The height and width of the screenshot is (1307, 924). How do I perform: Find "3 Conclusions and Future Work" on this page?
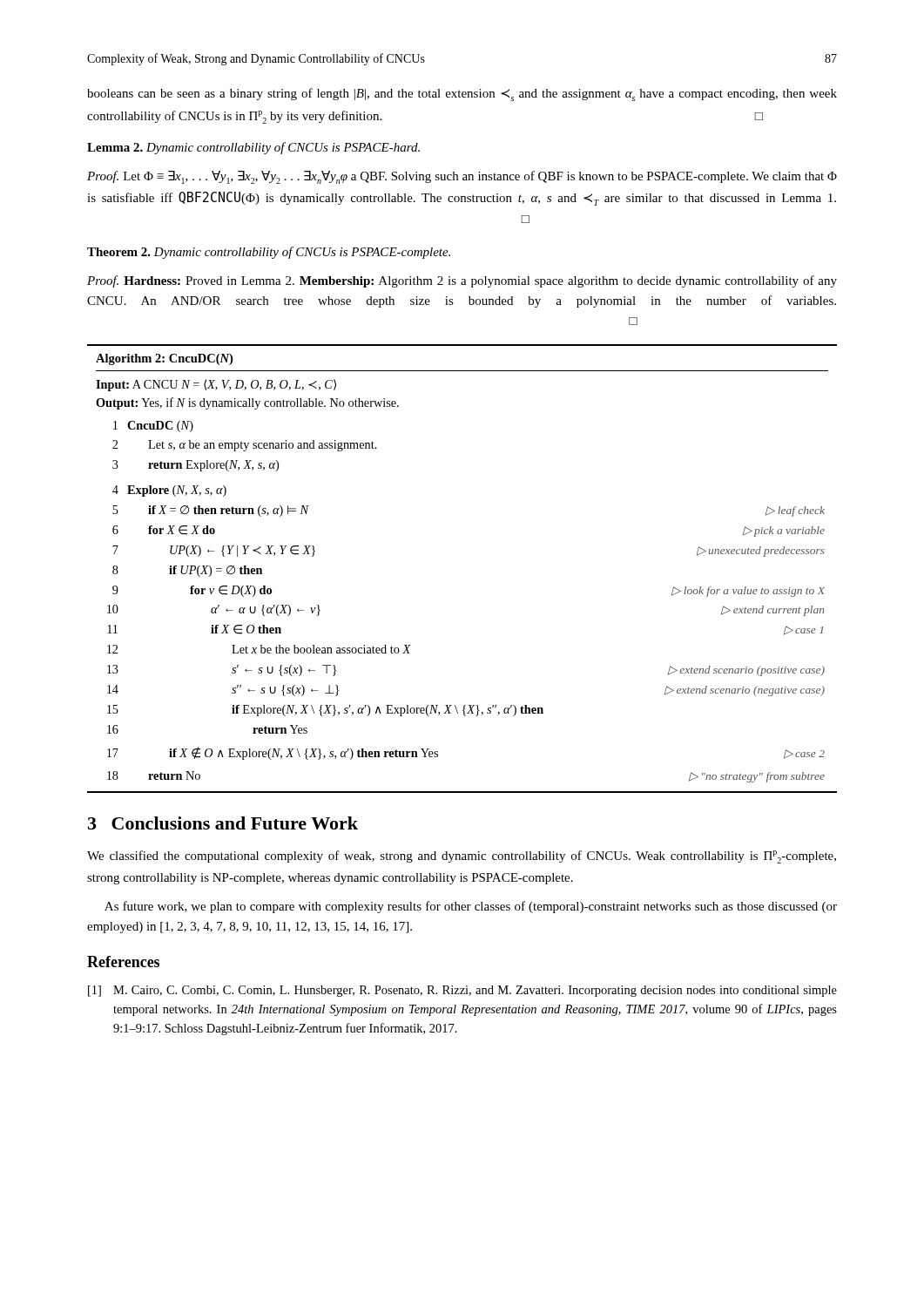[x=222, y=823]
